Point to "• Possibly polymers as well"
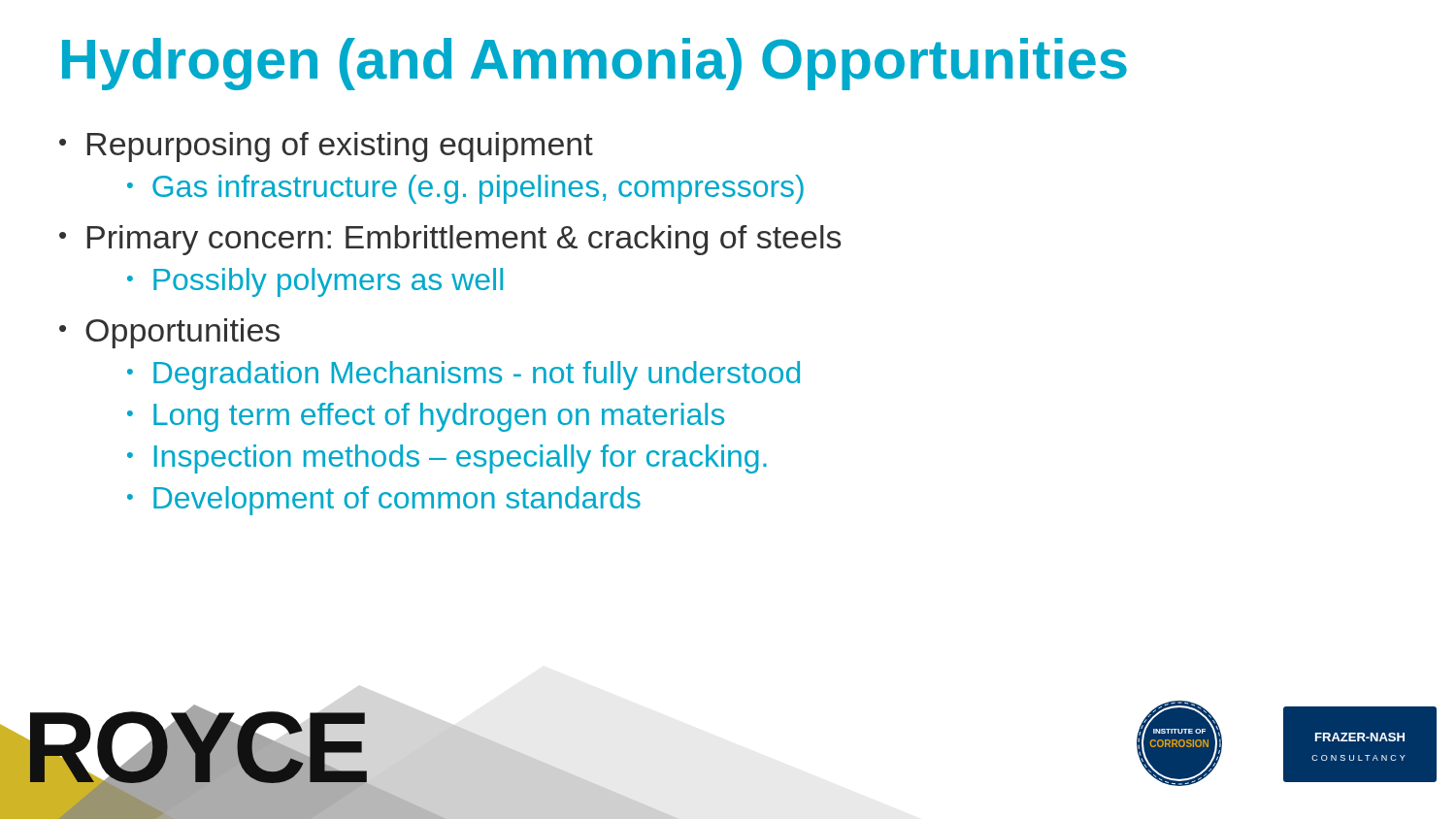This screenshot has width=1456, height=819. 316,280
